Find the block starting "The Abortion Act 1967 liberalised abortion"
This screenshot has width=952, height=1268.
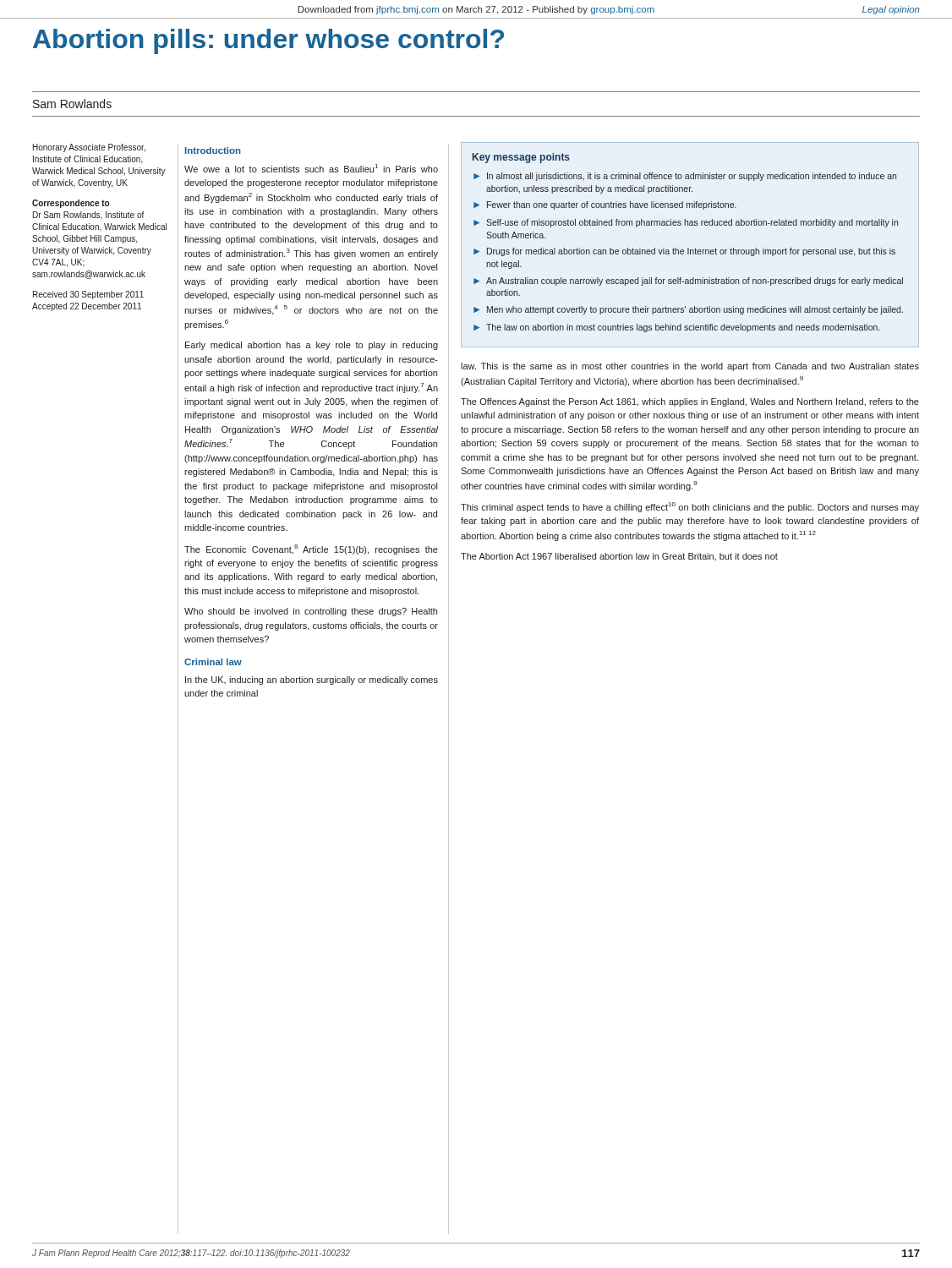tap(619, 556)
